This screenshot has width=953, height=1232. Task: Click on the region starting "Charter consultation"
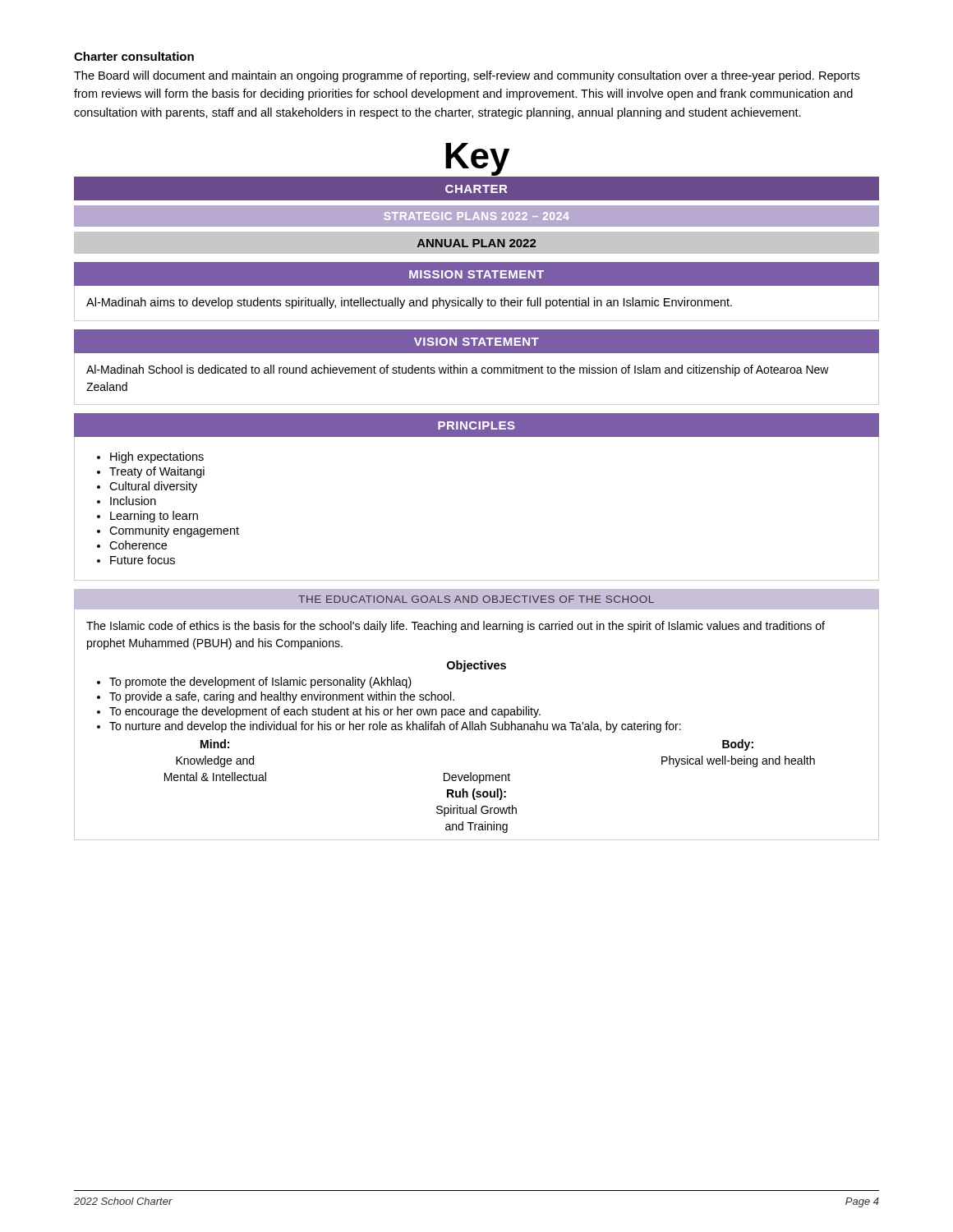point(134,56)
